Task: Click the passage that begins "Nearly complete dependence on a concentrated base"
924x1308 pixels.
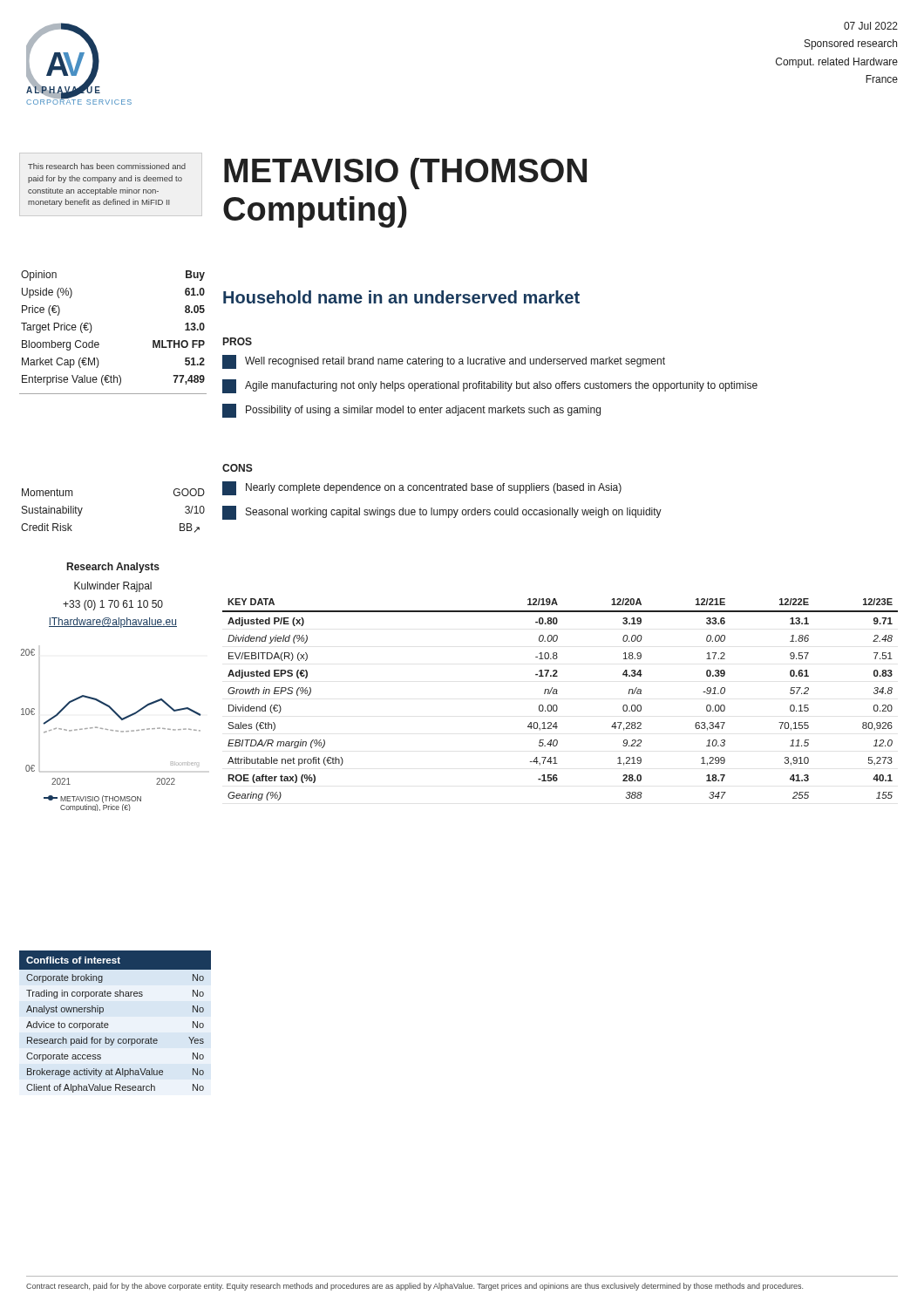Action: (x=422, y=487)
